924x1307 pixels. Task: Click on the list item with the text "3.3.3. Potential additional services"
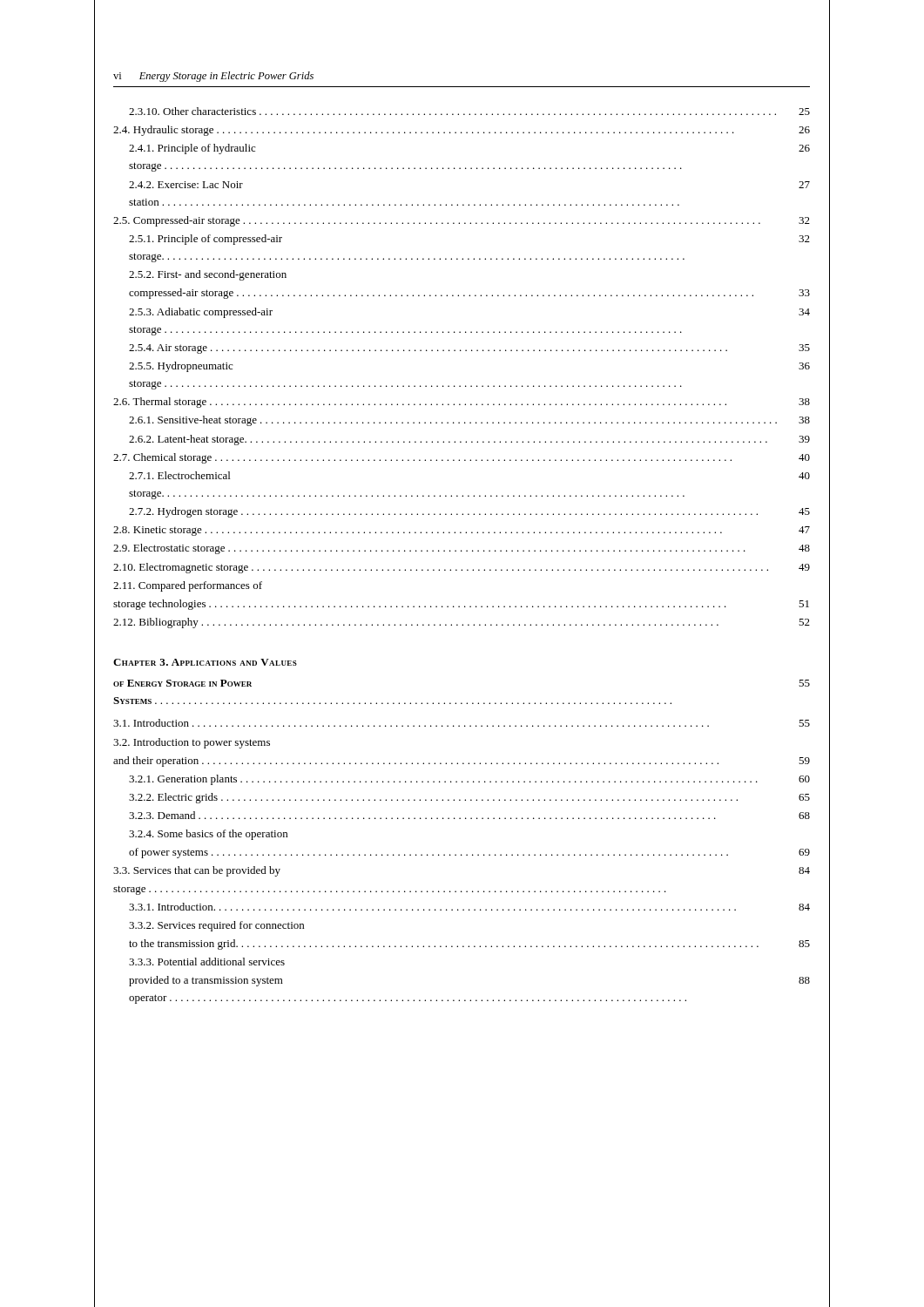(207, 962)
